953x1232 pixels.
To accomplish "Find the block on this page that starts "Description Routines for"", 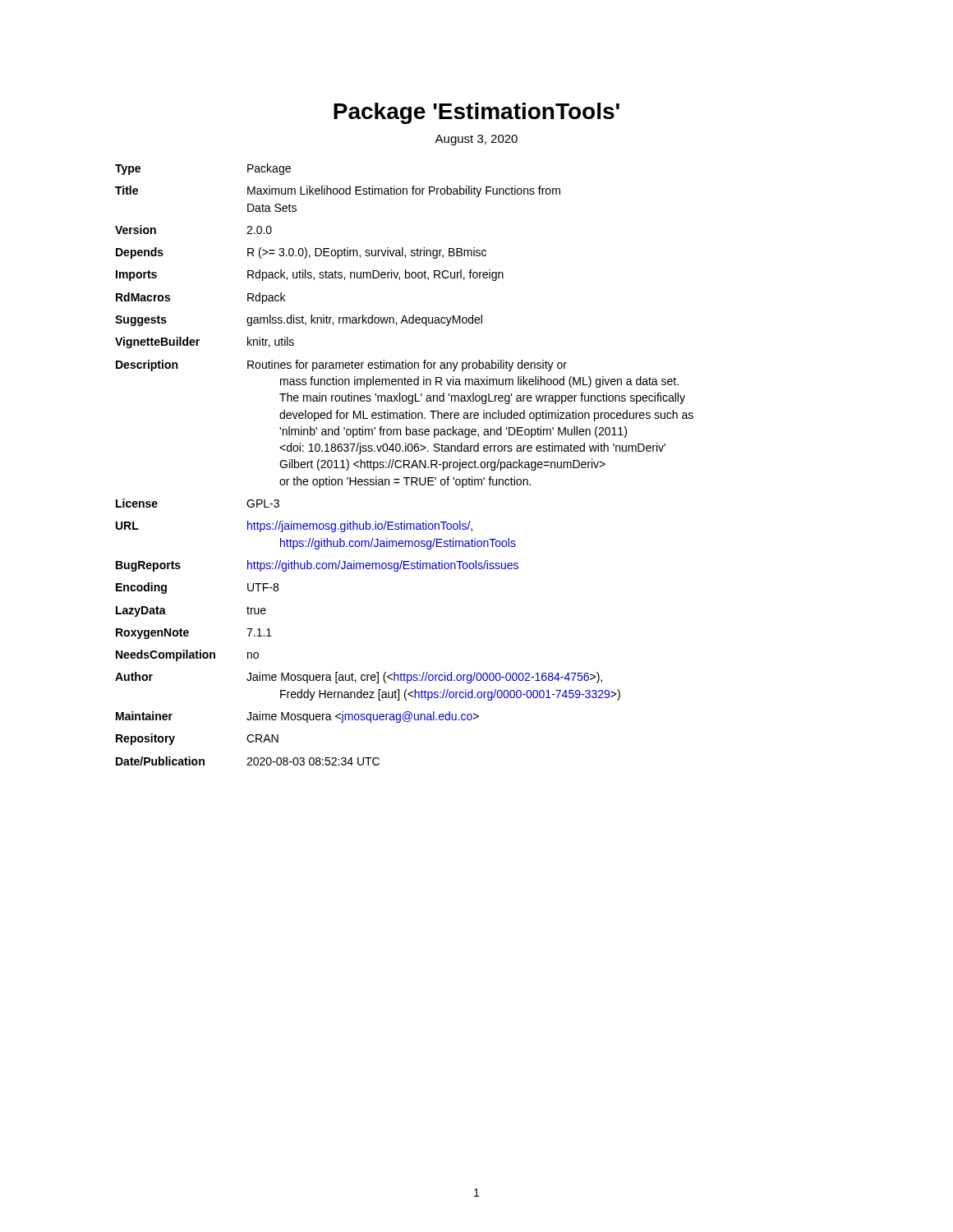I will (x=476, y=423).
